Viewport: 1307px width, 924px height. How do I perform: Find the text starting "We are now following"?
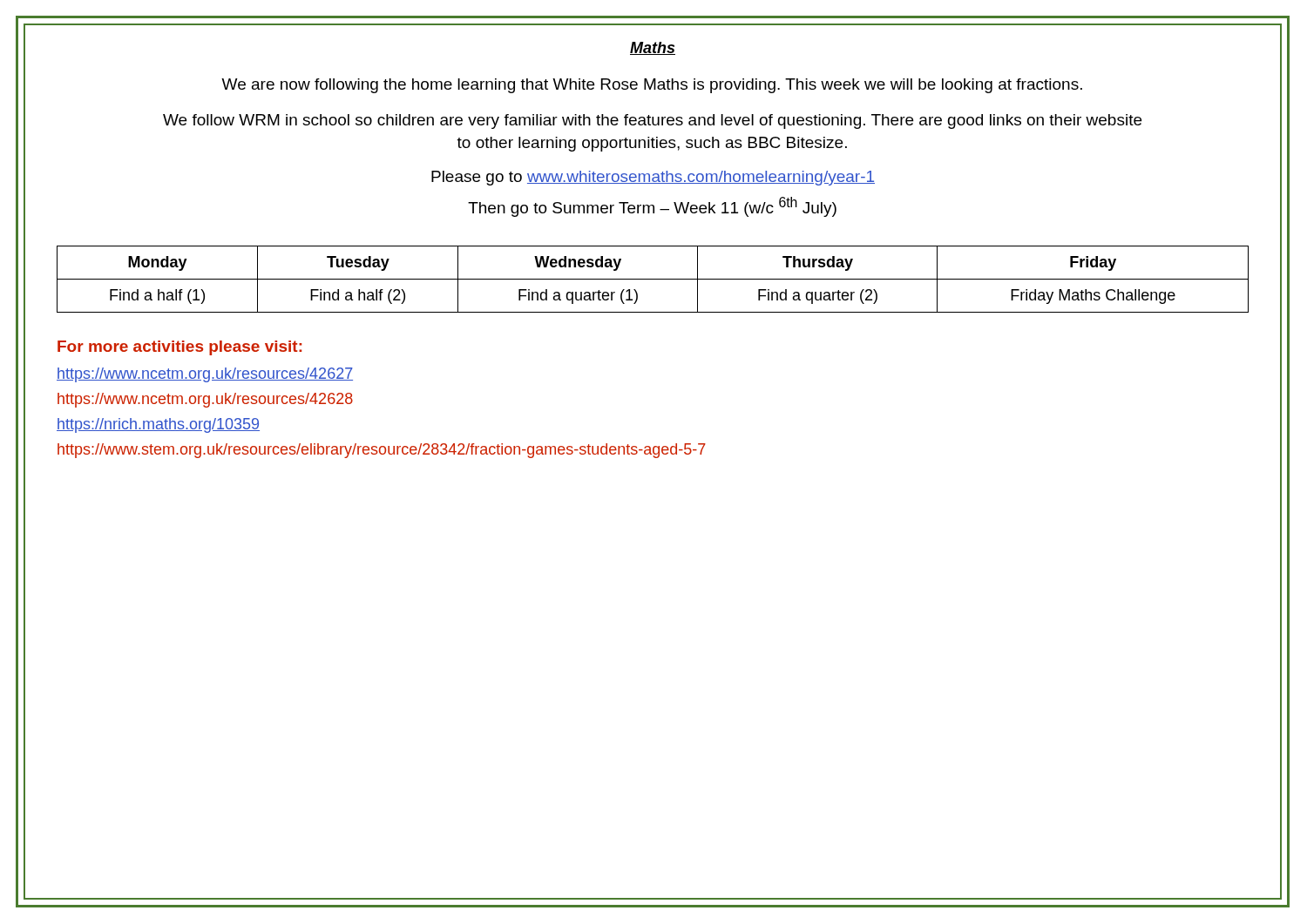pos(653,84)
